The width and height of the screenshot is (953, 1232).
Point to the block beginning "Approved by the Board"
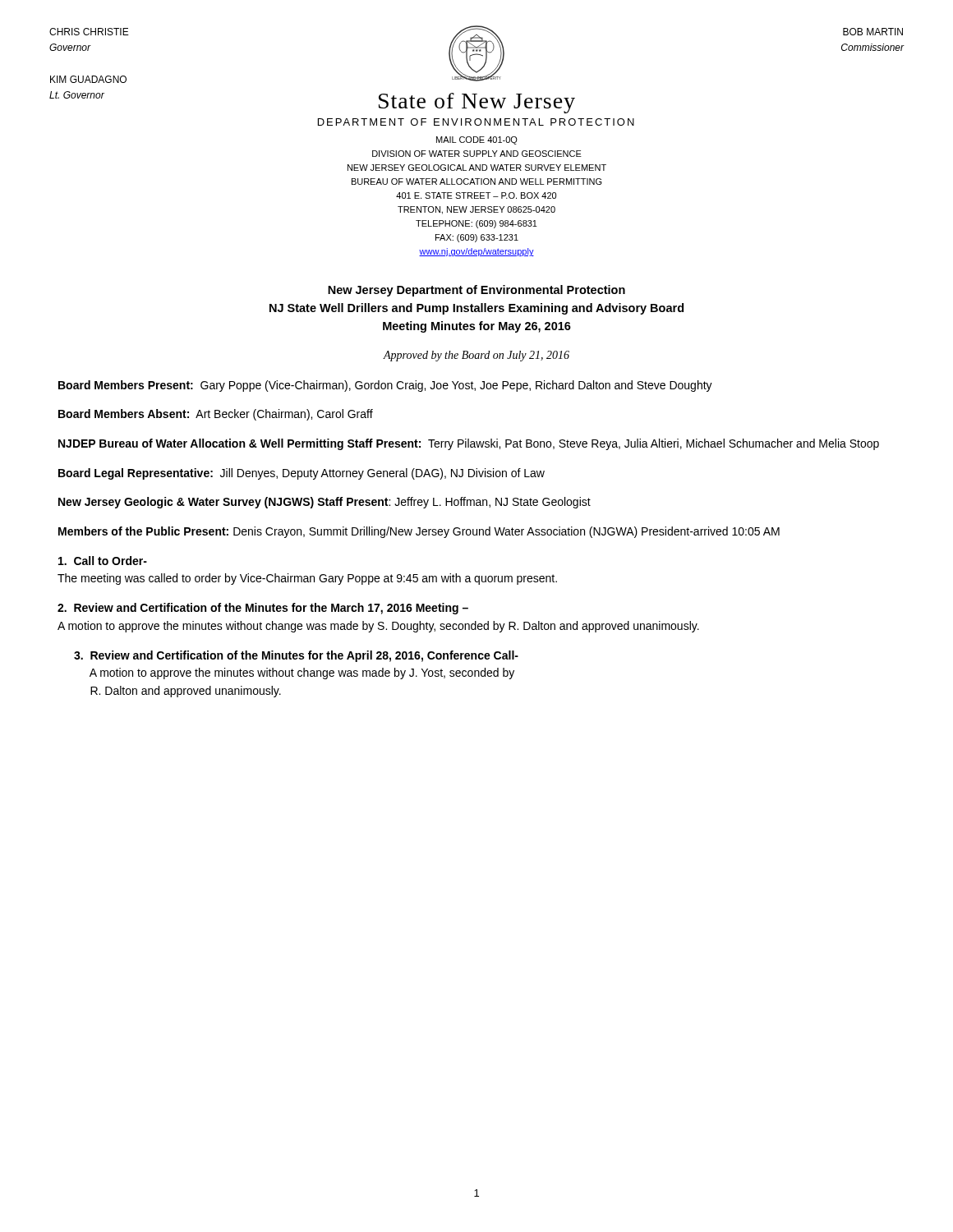pyautogui.click(x=476, y=355)
